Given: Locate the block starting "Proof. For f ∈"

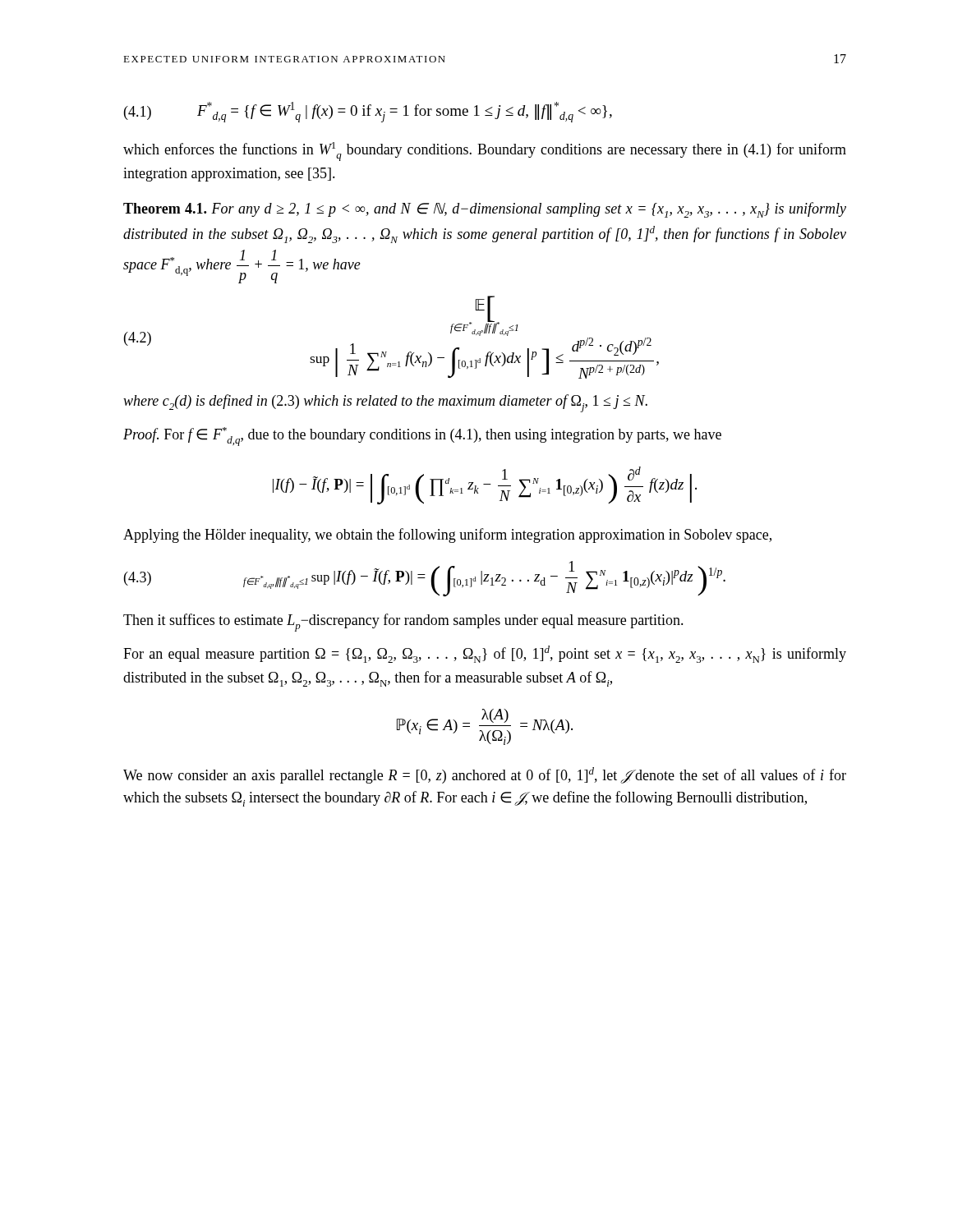Looking at the screenshot, I should pyautogui.click(x=485, y=435).
